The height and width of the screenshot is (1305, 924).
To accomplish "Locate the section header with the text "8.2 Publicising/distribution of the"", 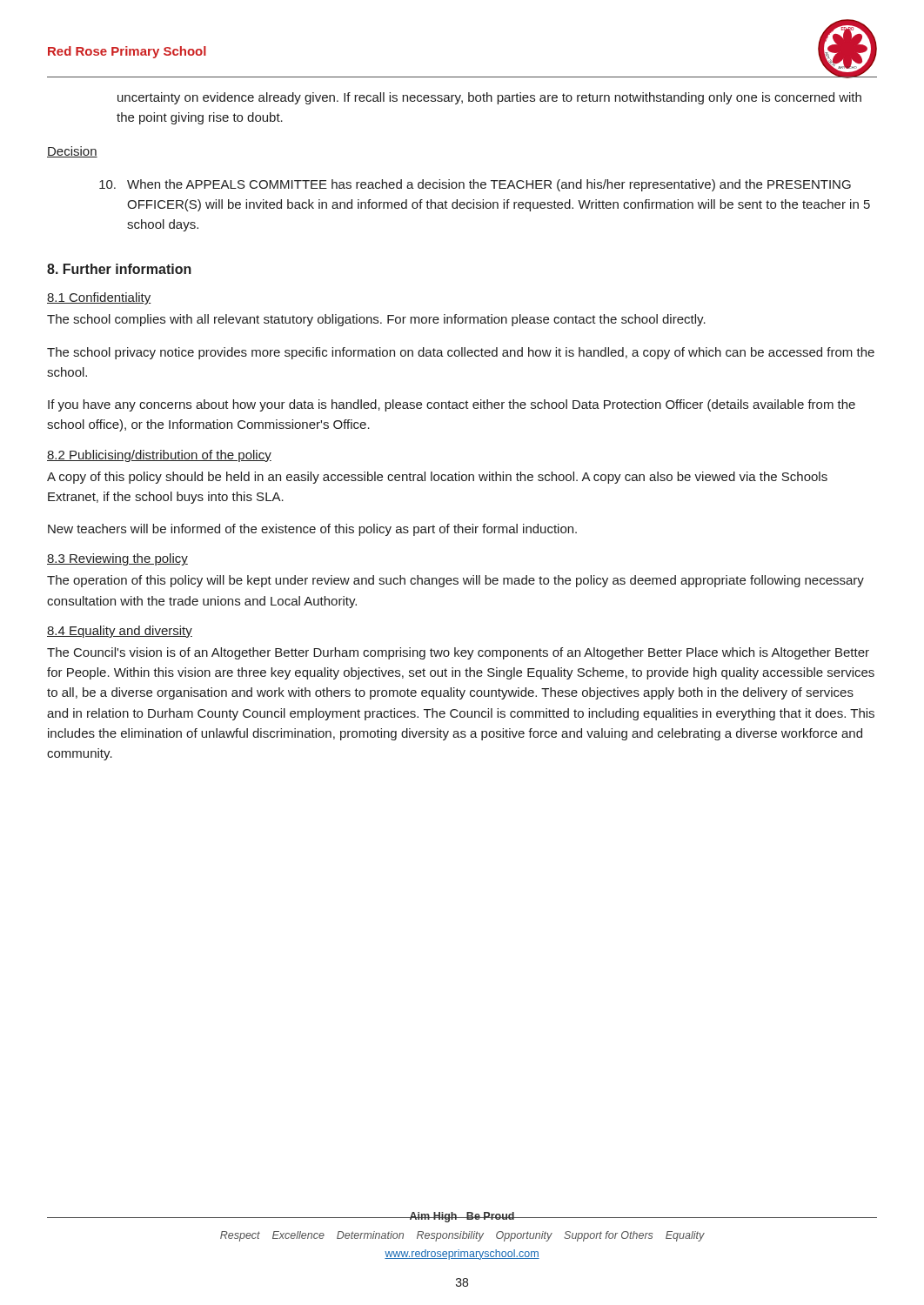I will (159, 454).
